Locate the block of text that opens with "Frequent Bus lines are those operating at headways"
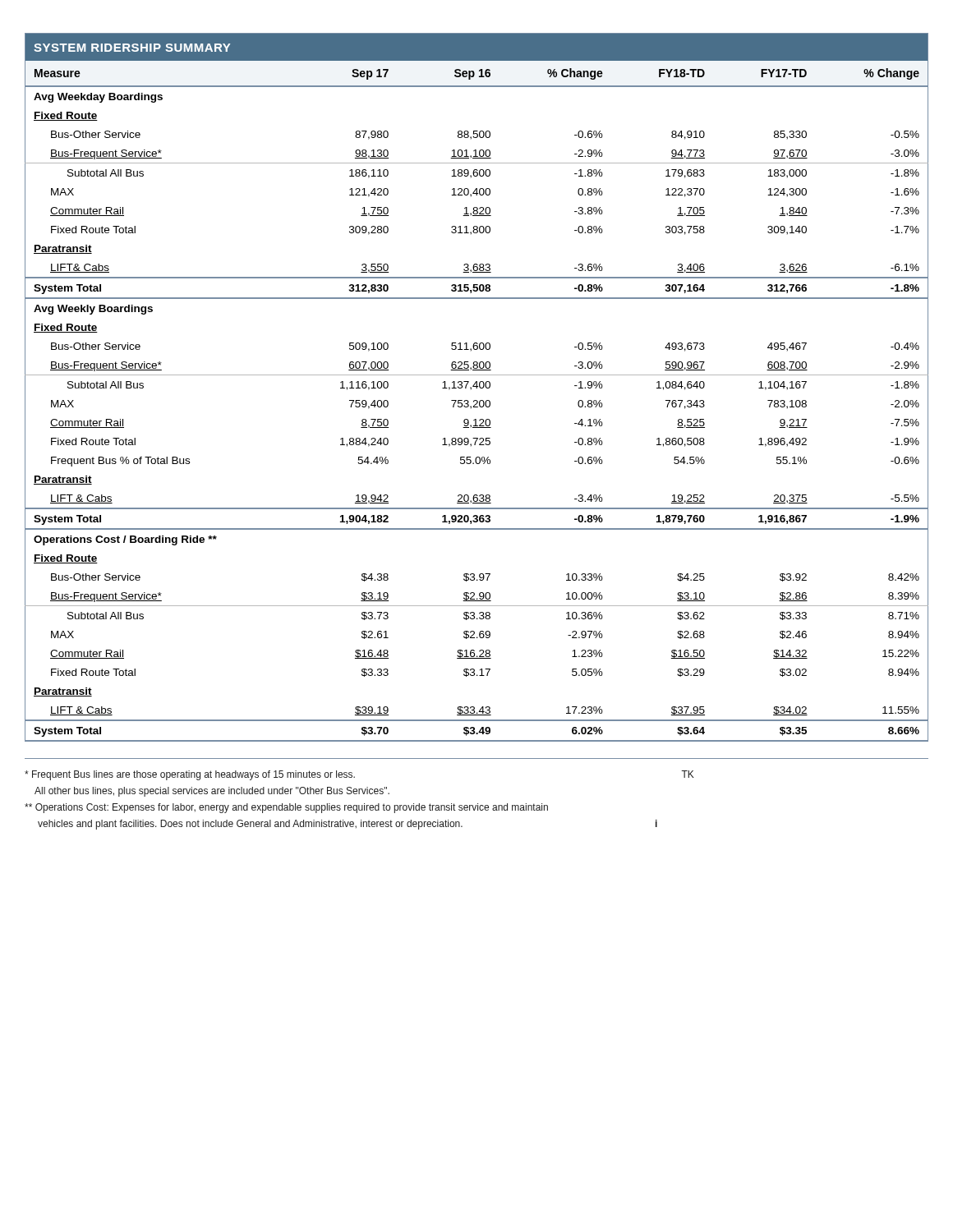 pos(195,775)
